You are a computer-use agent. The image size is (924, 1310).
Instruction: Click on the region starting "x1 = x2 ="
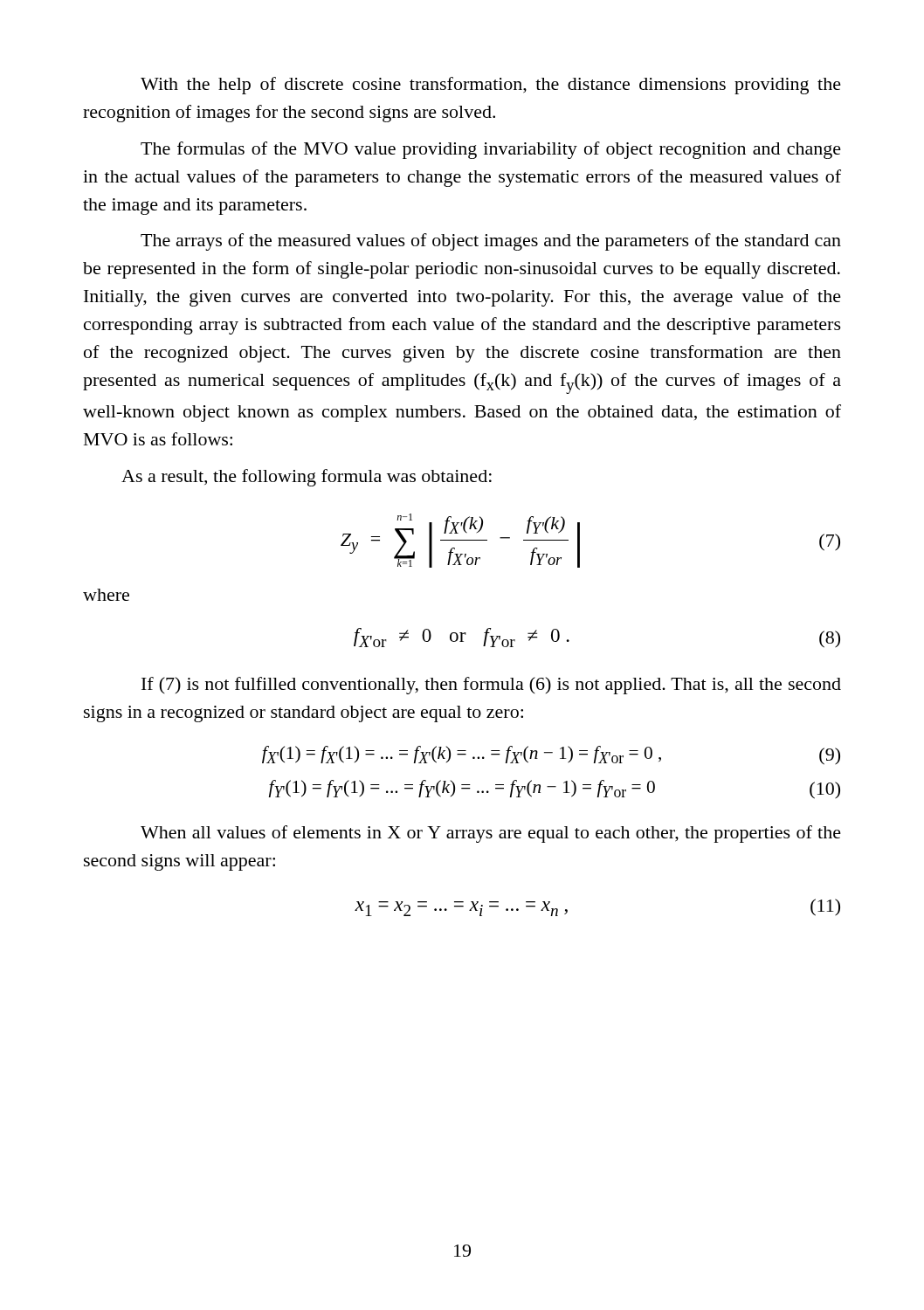tap(462, 906)
